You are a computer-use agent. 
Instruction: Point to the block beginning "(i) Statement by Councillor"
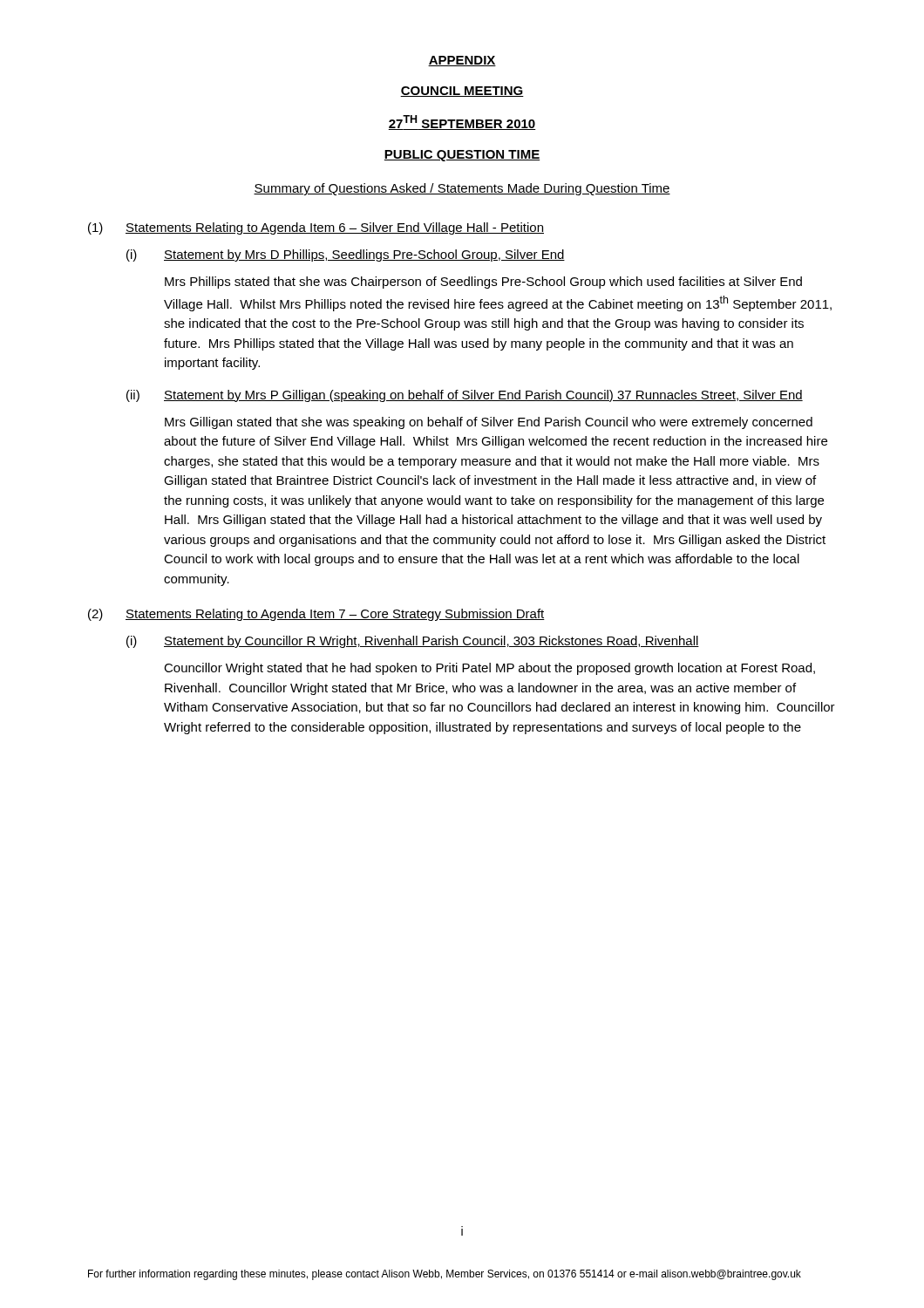481,640
